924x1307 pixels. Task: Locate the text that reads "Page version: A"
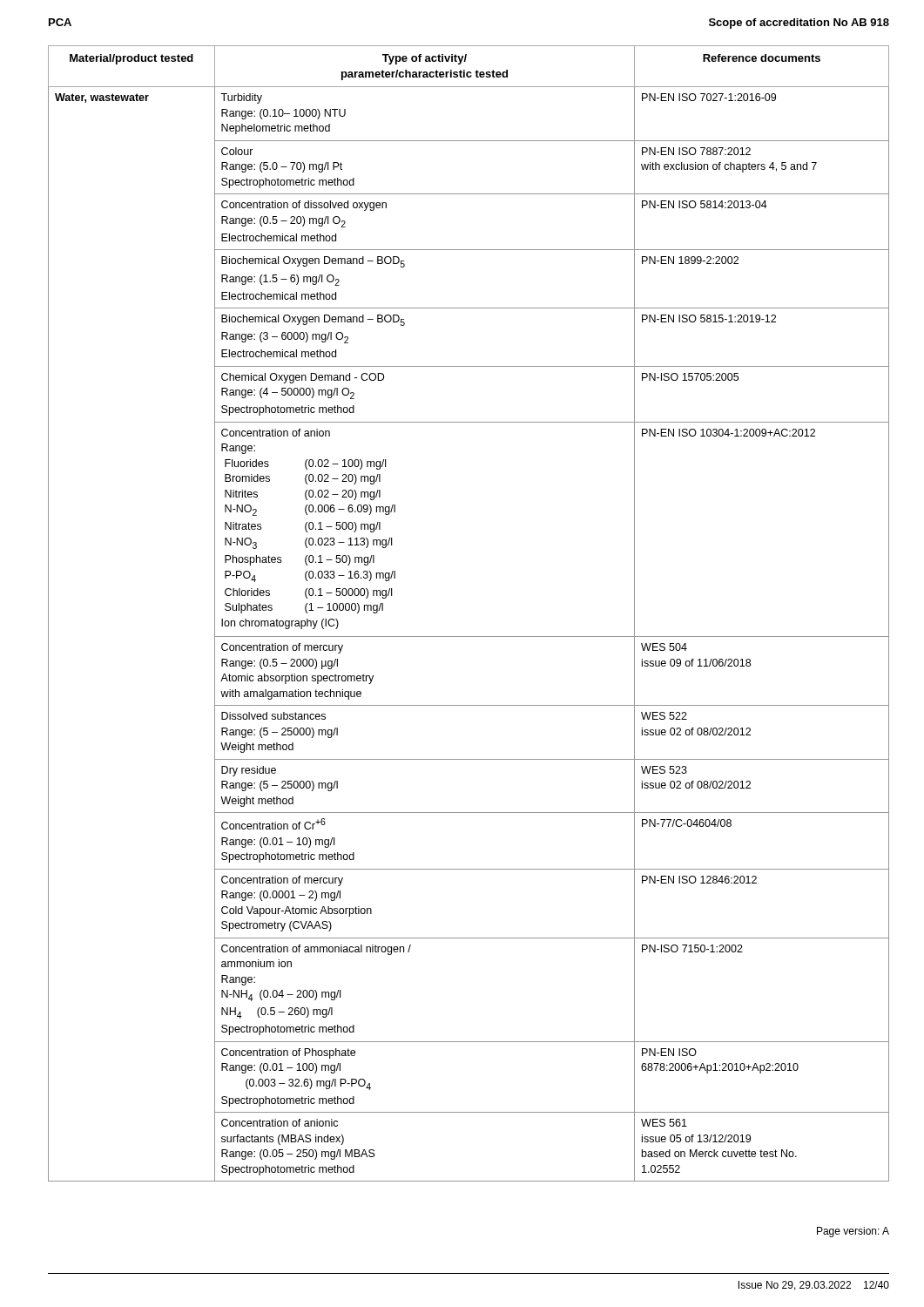tap(853, 1231)
